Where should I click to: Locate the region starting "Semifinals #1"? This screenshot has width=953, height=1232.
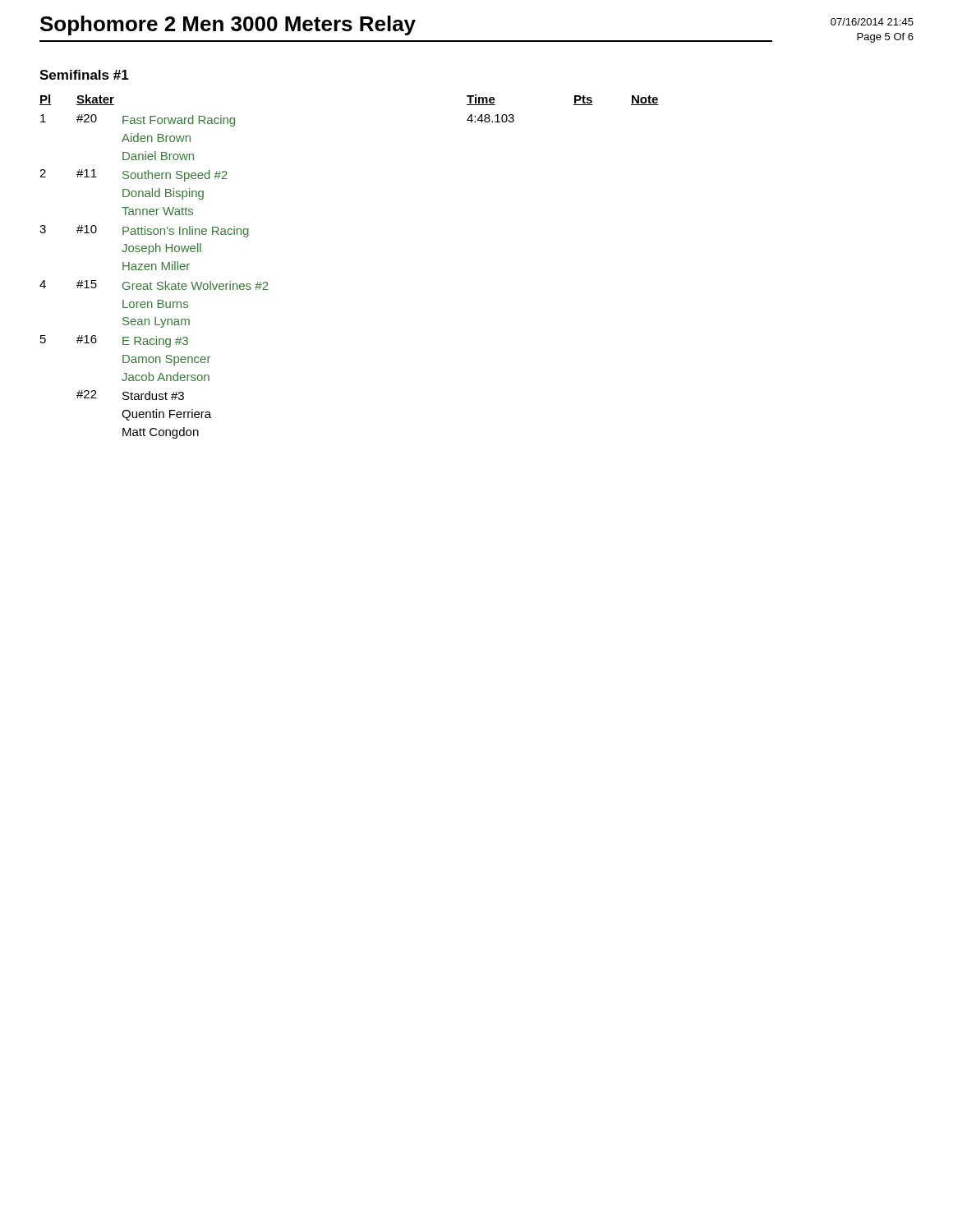84,75
